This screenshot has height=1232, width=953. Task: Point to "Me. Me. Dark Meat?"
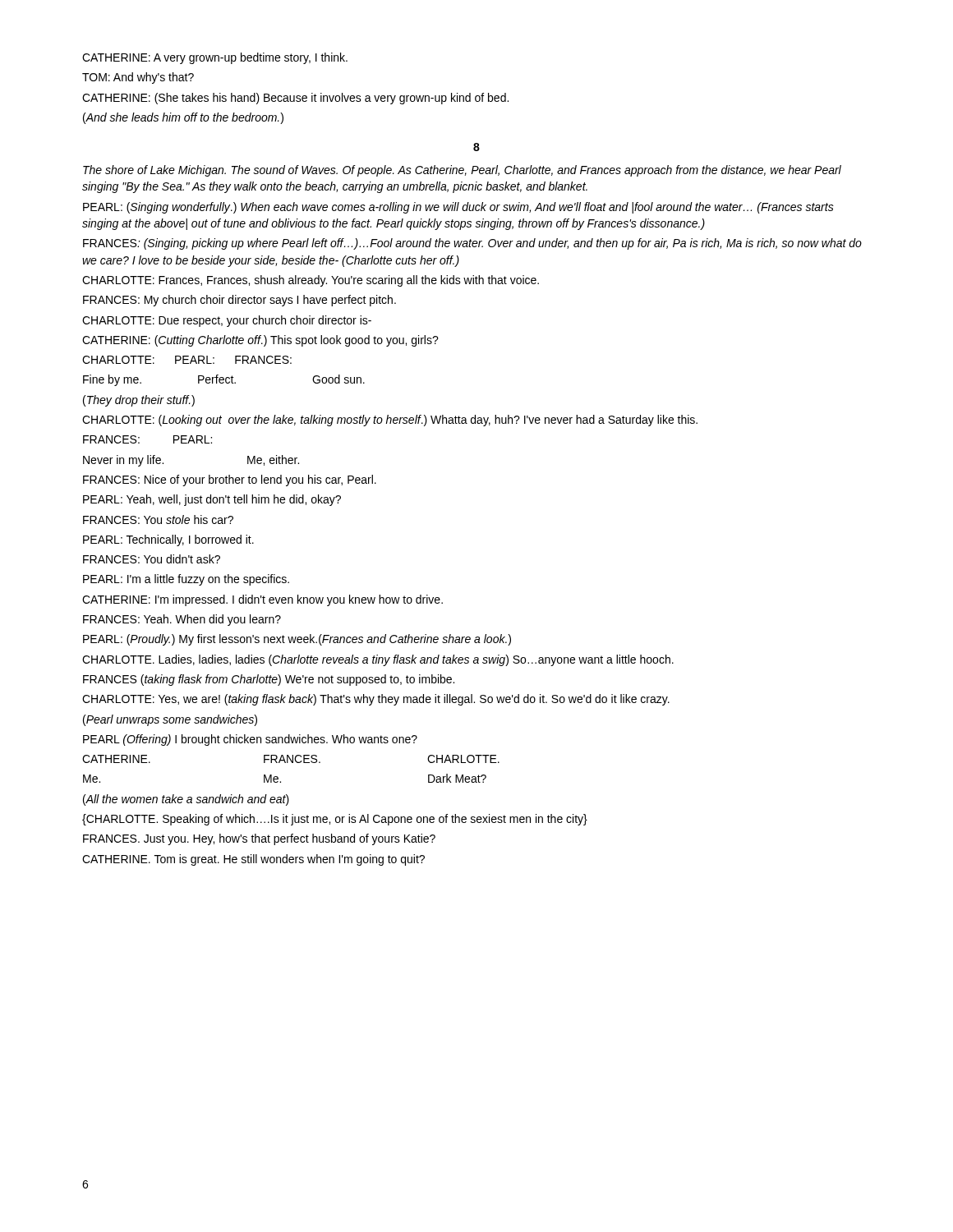tap(284, 779)
